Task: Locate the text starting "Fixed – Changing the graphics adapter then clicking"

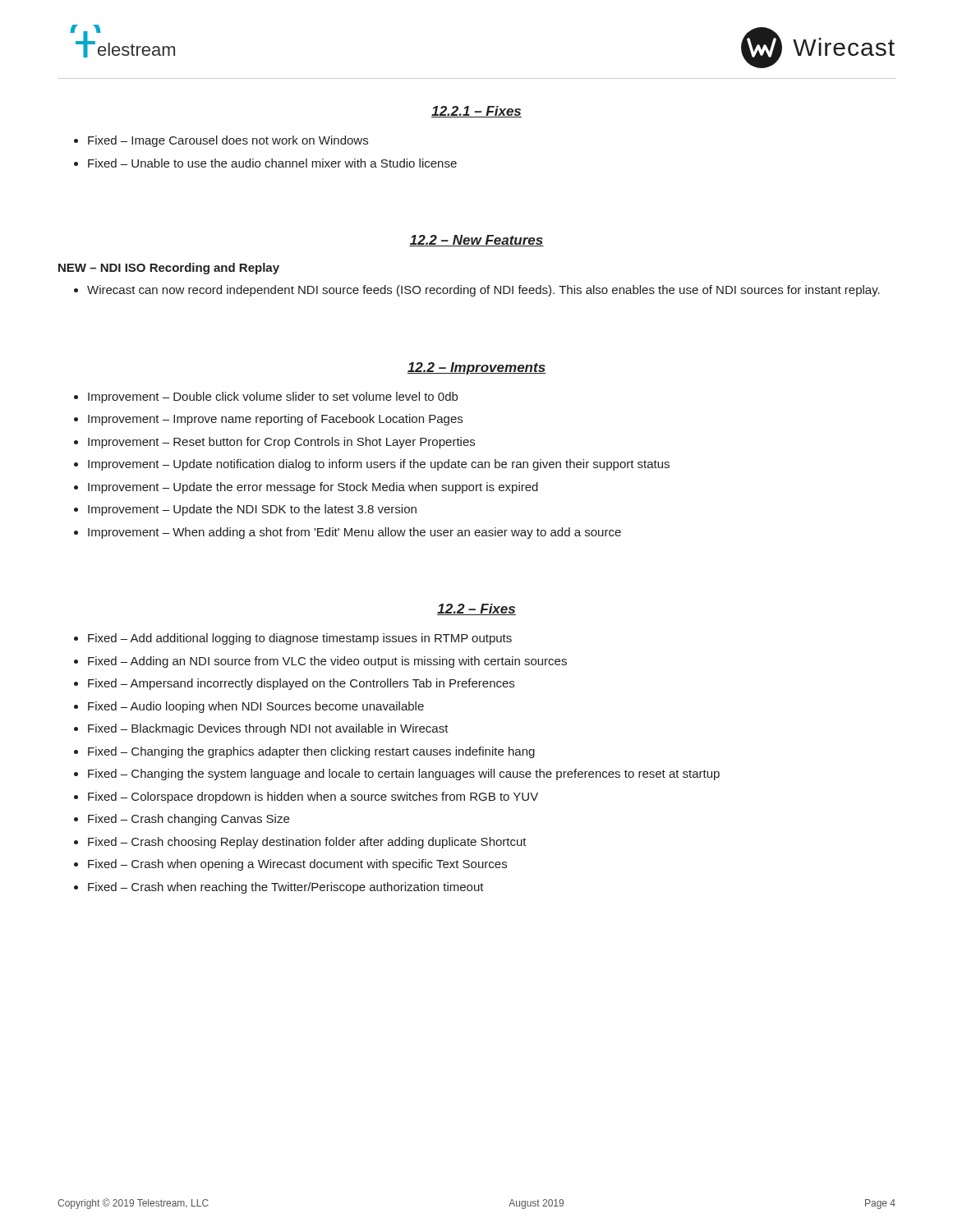Action: click(x=311, y=751)
